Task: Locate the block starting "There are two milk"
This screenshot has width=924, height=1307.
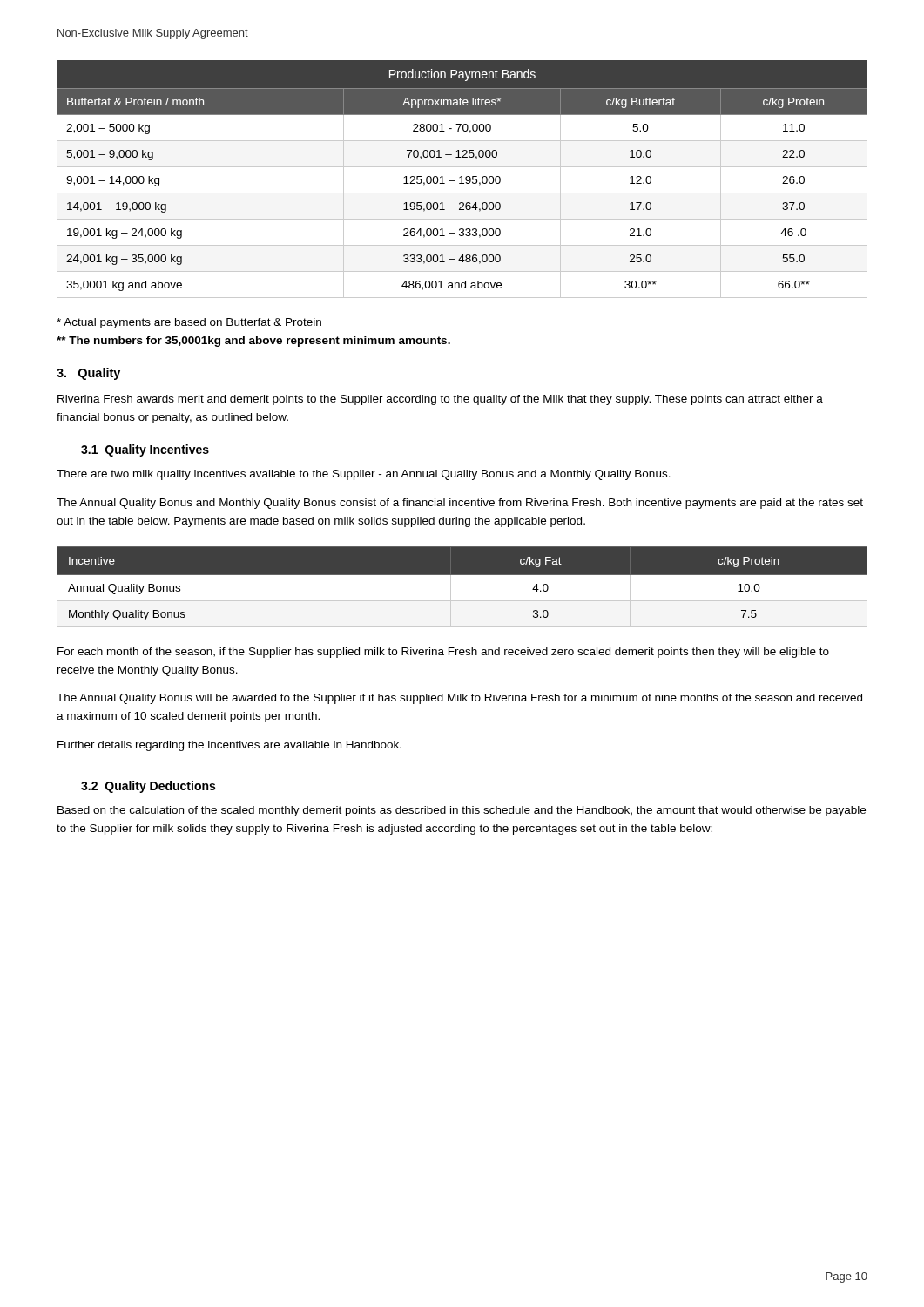Action: (x=364, y=473)
